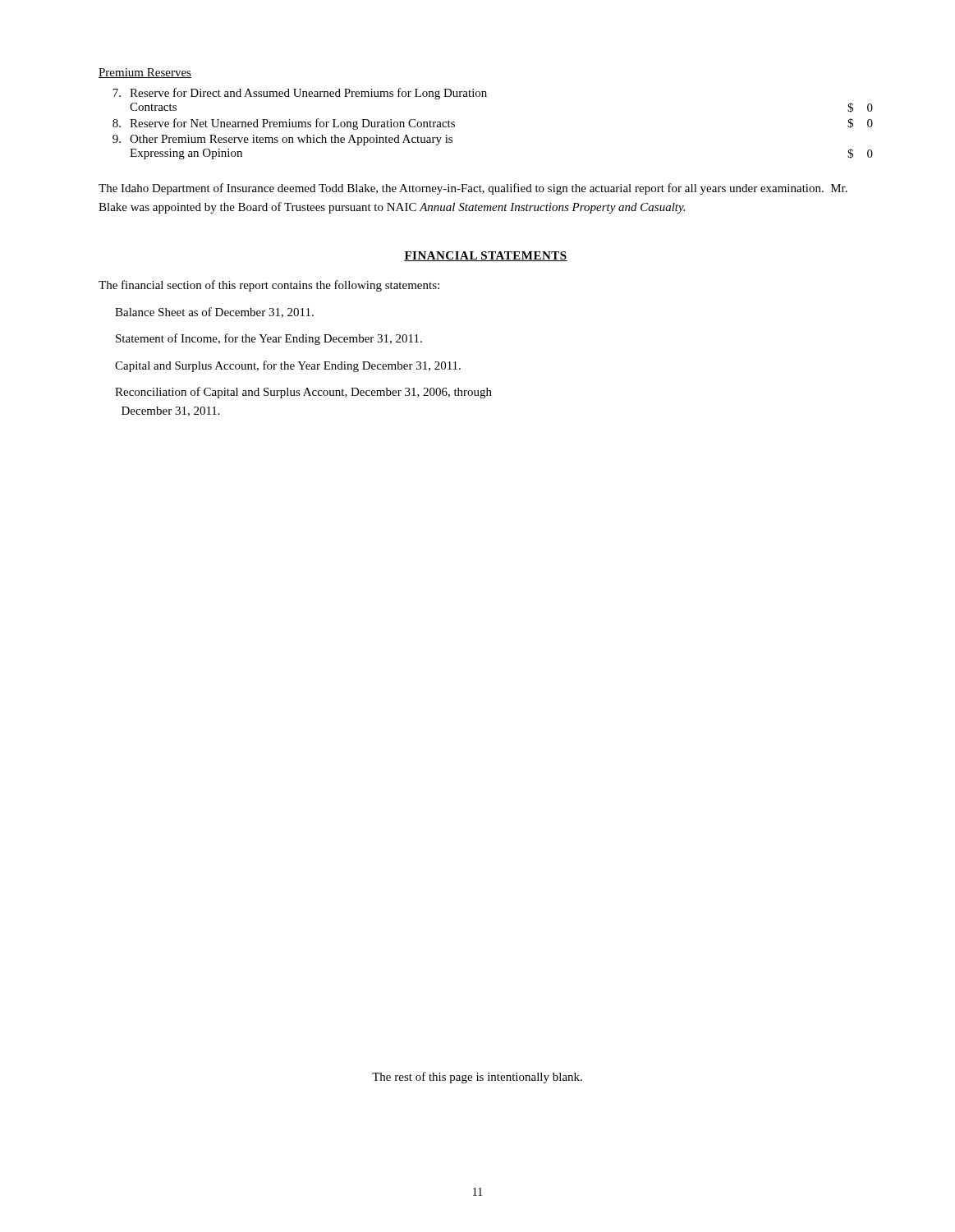Navigate to the text block starting "The financial section of"
Screen dimensions: 1232x955
(269, 285)
